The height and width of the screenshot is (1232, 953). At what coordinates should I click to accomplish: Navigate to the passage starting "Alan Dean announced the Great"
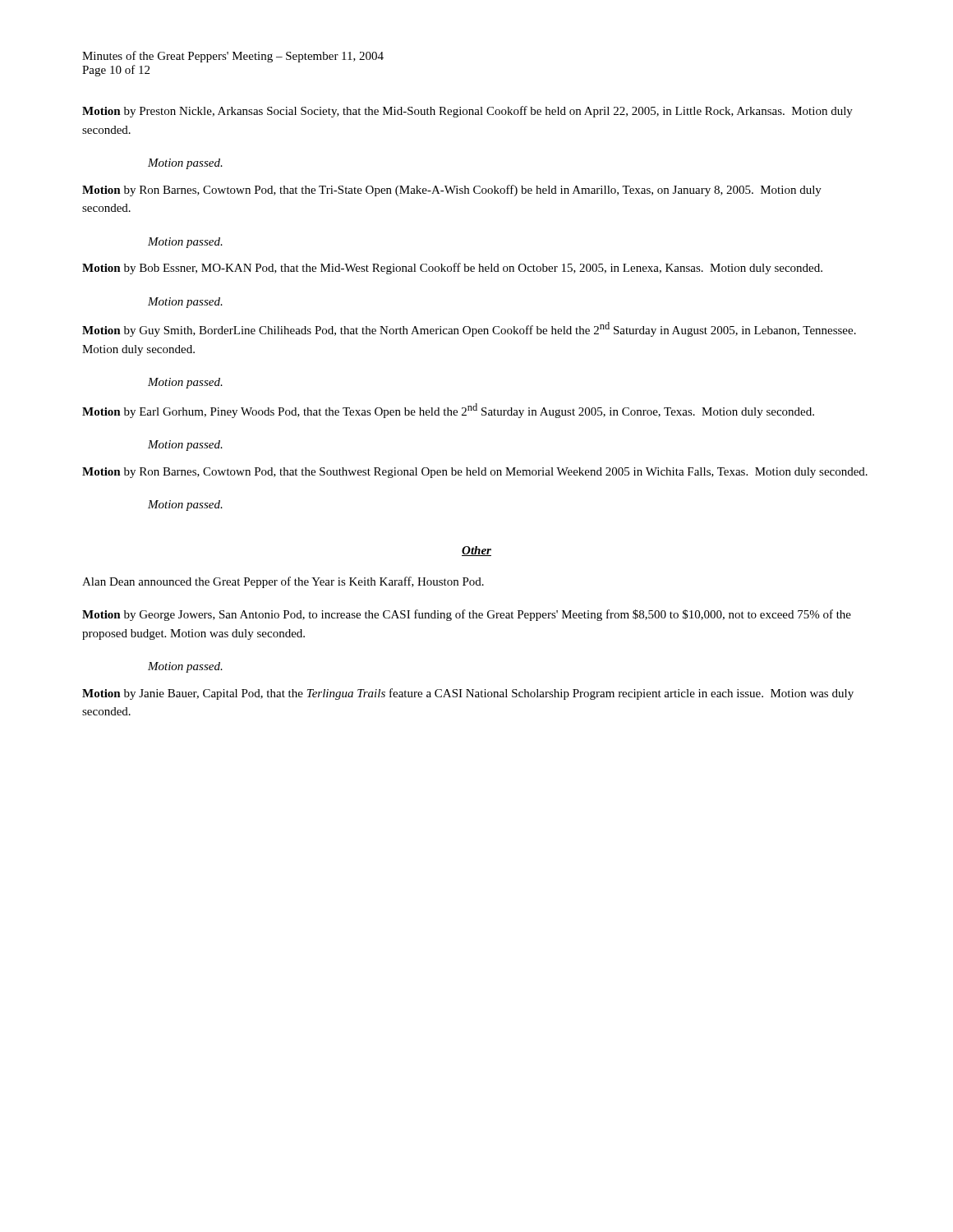click(283, 581)
